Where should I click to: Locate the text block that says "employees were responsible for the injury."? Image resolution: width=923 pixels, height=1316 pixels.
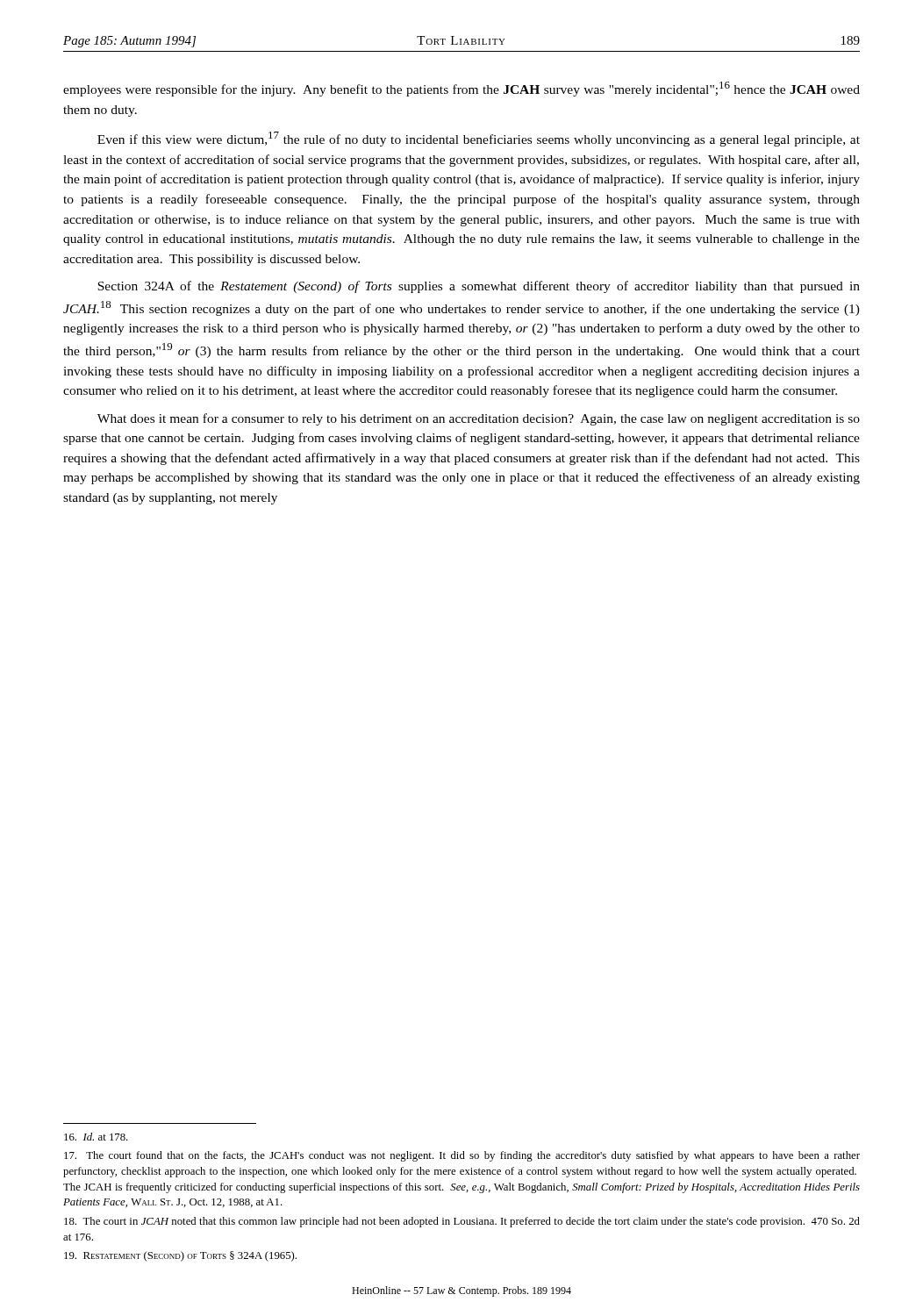tap(462, 292)
